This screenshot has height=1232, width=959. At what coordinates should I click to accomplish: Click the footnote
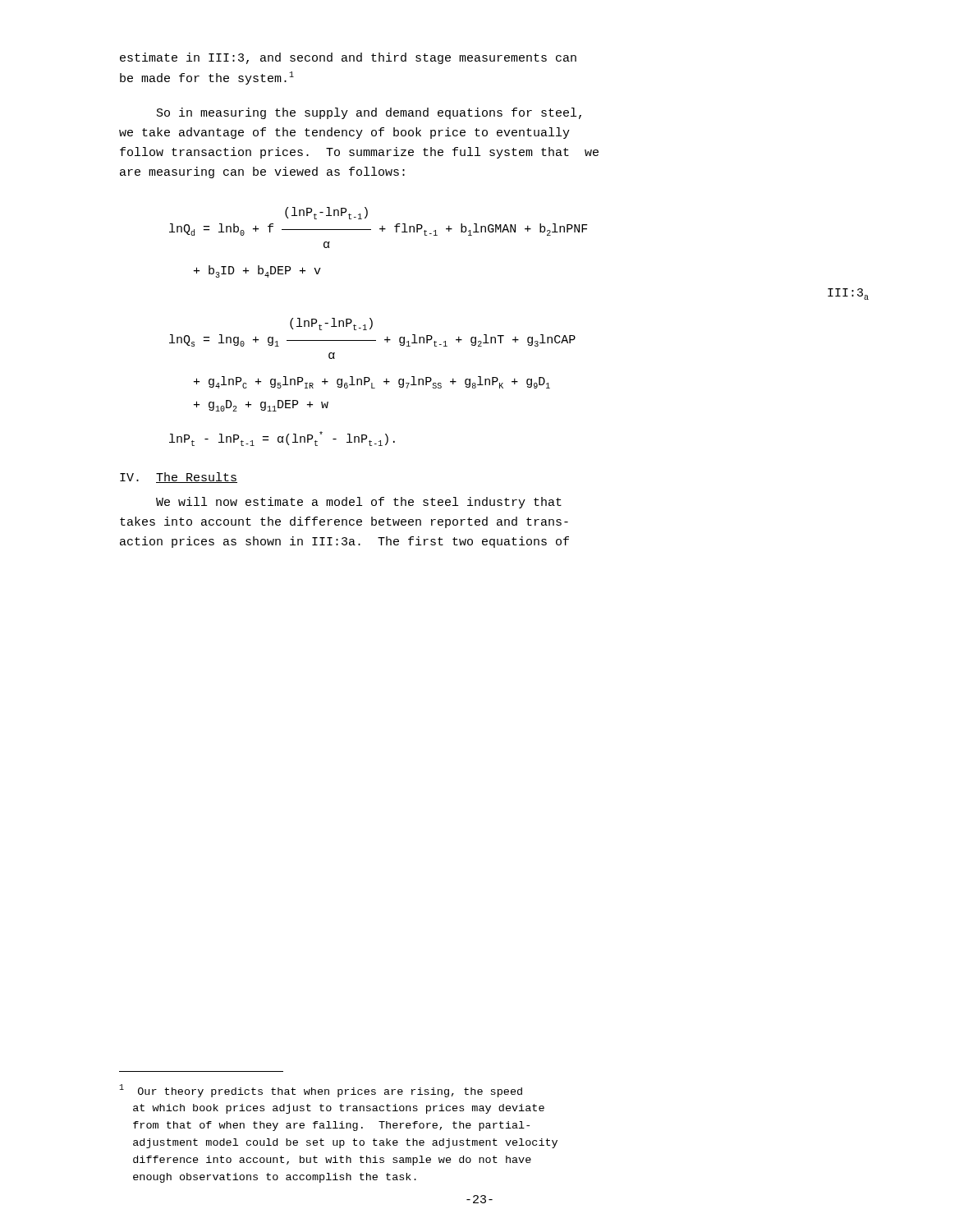pos(339,1133)
